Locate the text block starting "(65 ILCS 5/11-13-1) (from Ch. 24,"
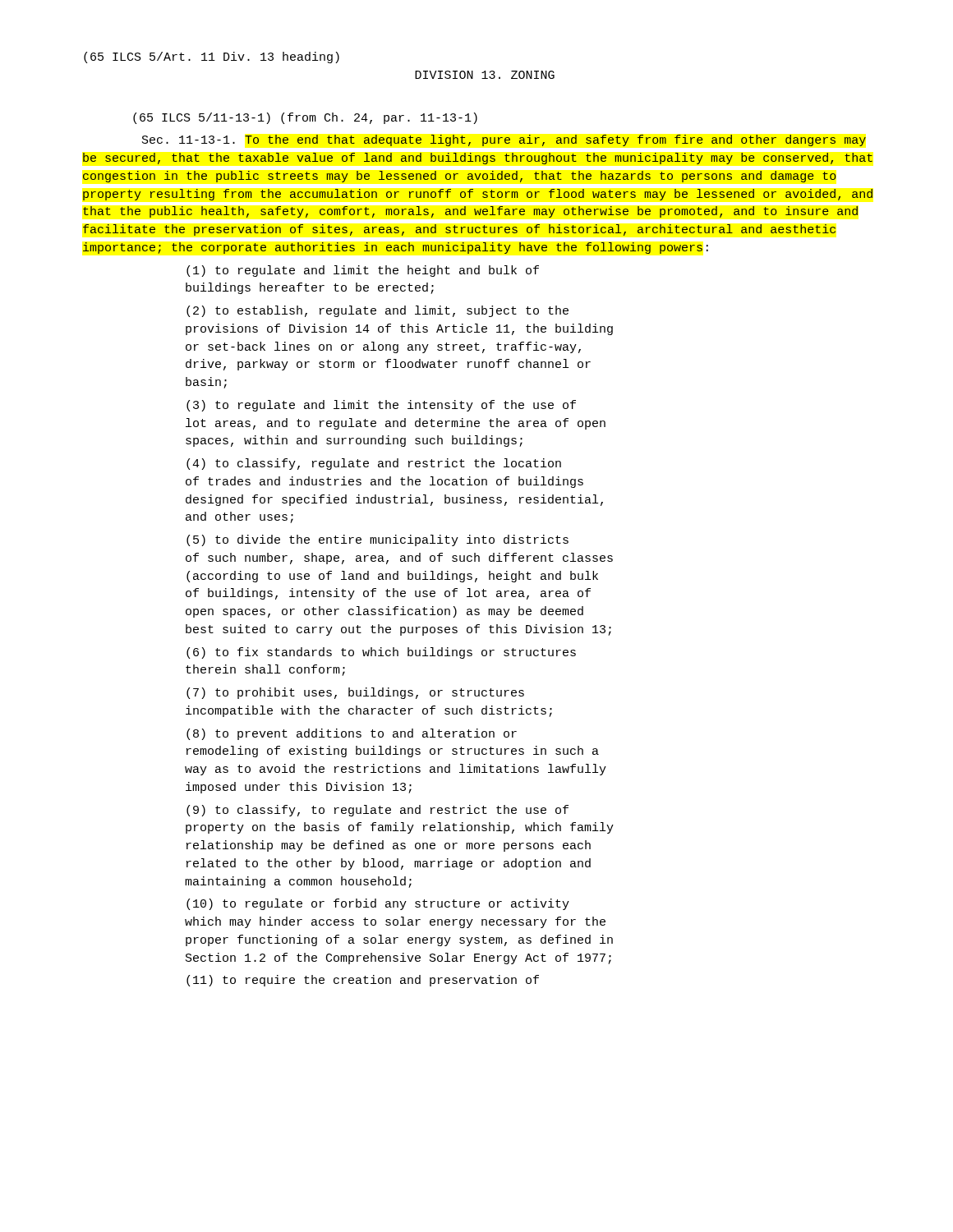This screenshot has height=1232, width=953. point(305,118)
